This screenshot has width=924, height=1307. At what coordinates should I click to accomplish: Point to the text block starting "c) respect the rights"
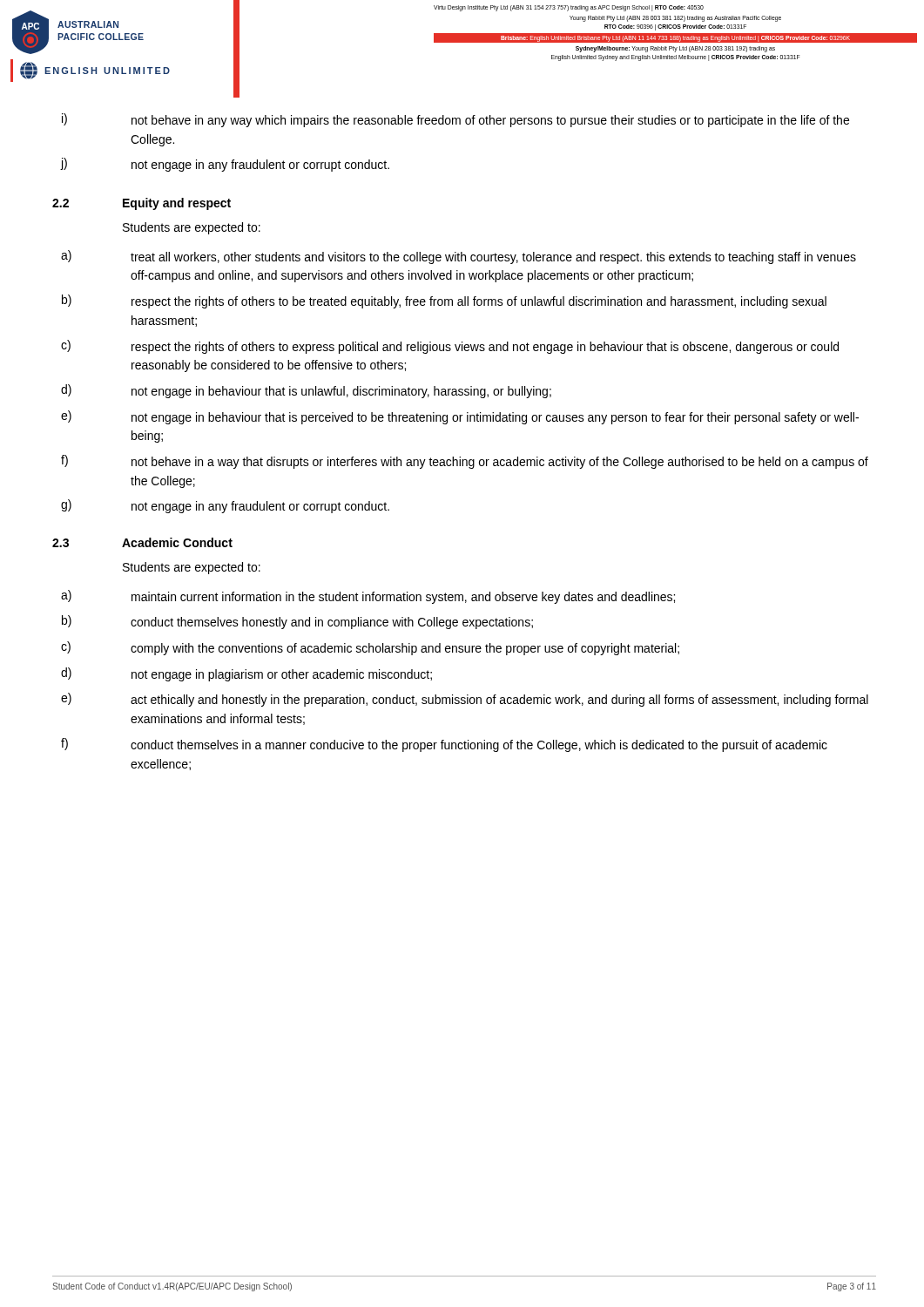[x=464, y=356]
